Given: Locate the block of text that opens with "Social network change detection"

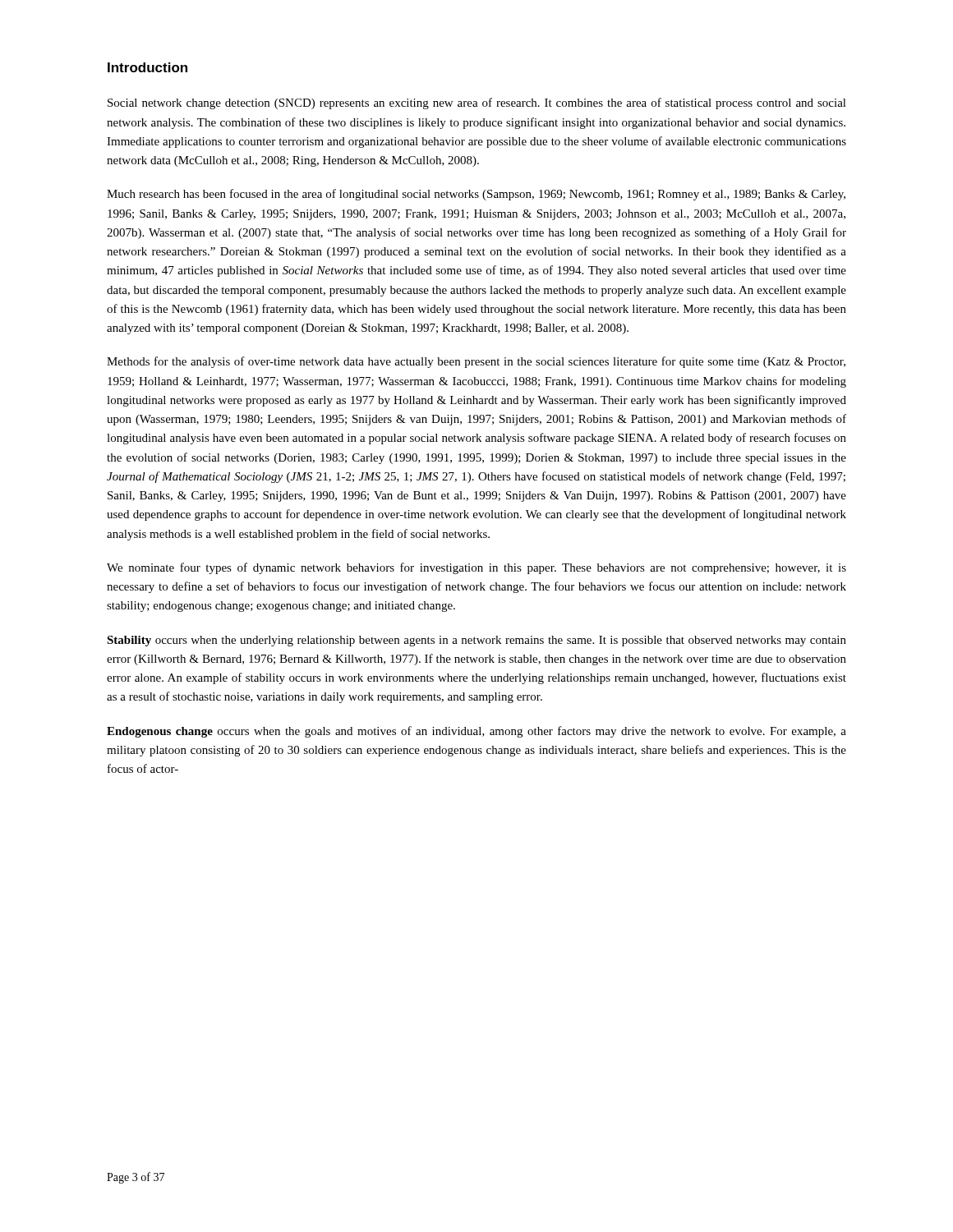Looking at the screenshot, I should pos(476,132).
